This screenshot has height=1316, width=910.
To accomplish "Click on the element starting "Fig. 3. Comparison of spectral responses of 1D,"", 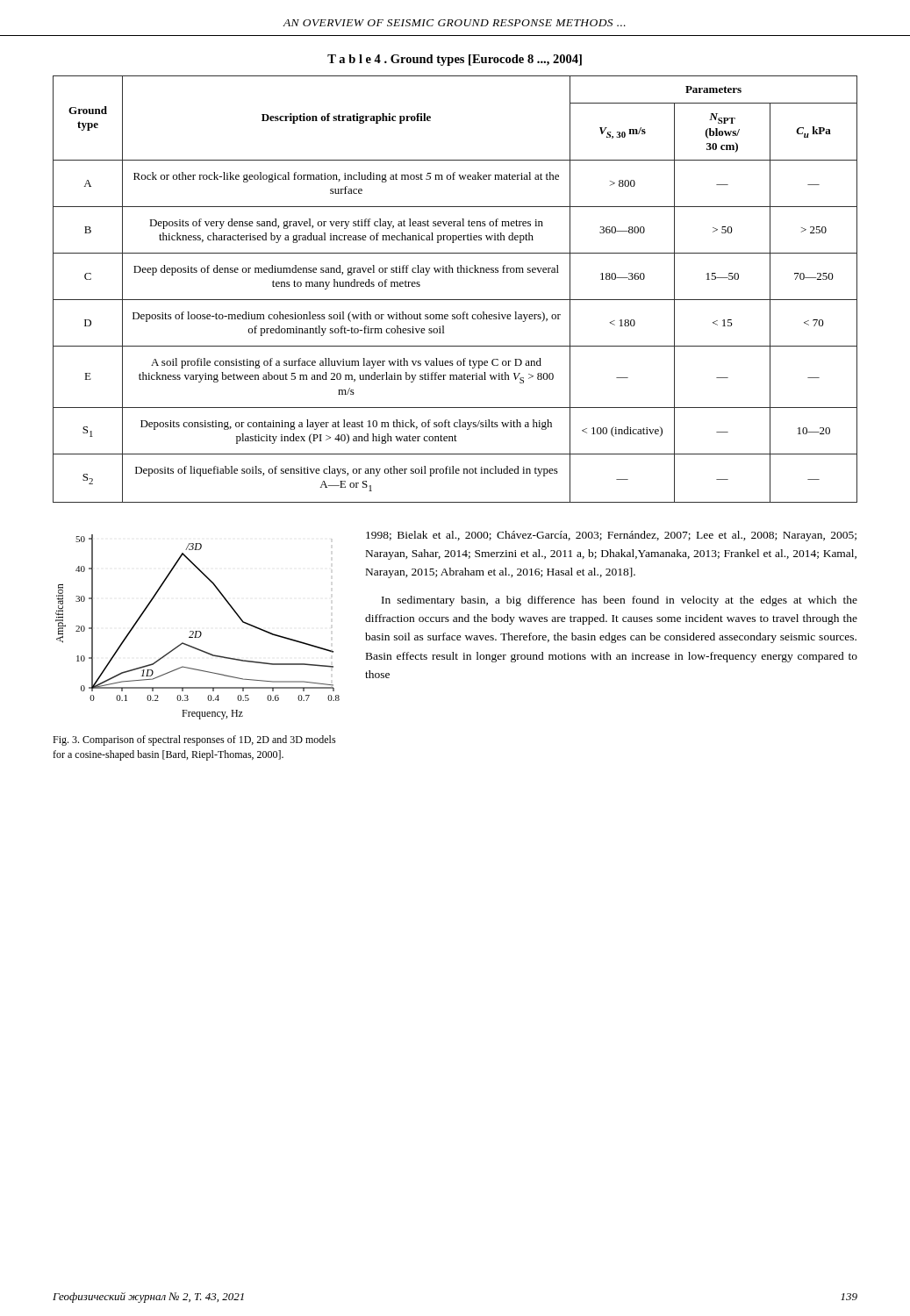I will point(194,747).
